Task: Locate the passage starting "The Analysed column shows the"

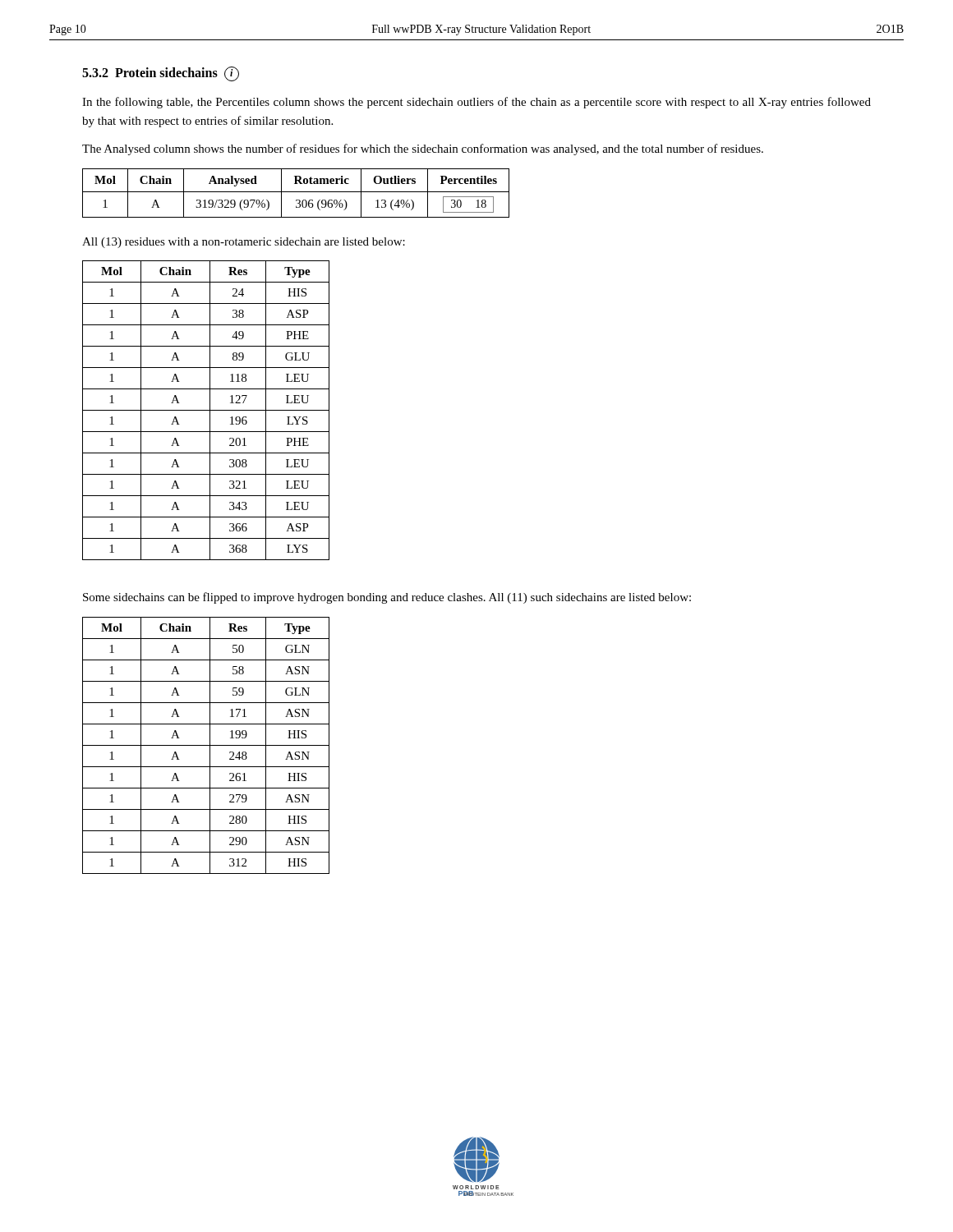Action: [x=423, y=149]
